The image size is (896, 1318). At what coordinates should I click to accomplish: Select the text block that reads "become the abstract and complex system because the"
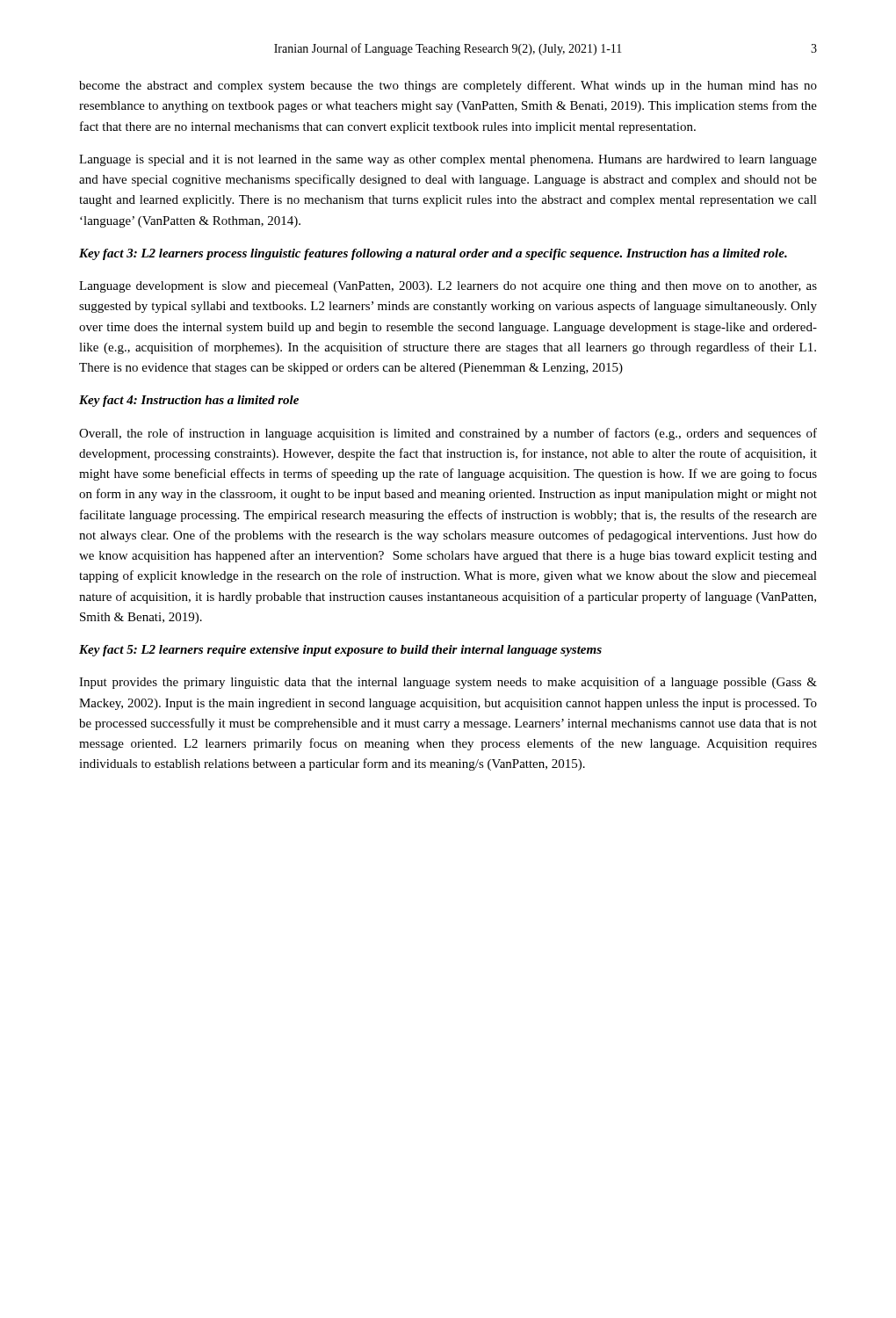(x=448, y=106)
